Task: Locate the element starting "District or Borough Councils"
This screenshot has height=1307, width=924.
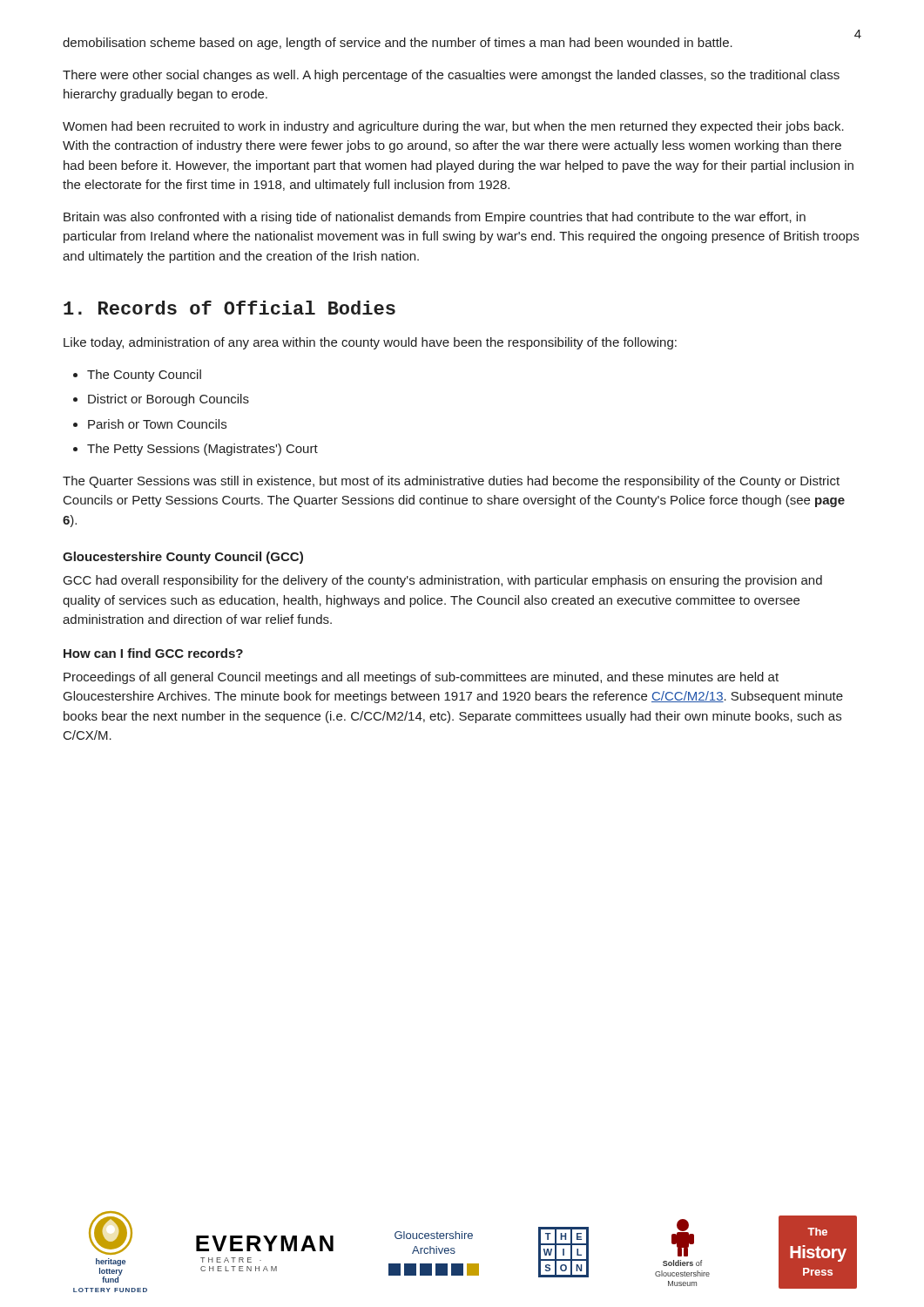Action: [x=168, y=399]
